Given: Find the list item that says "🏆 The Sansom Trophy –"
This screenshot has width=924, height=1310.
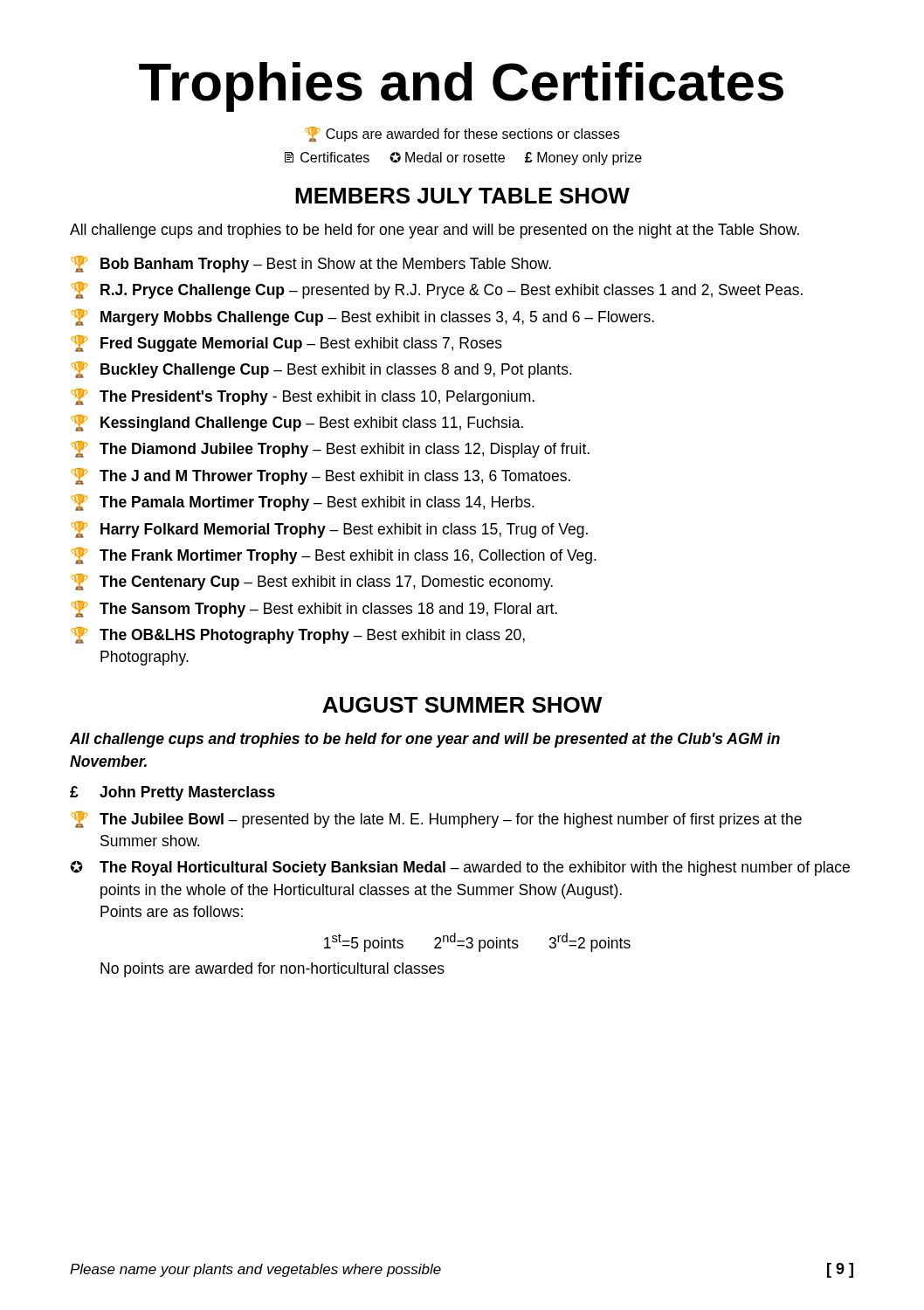Looking at the screenshot, I should click(x=314, y=609).
